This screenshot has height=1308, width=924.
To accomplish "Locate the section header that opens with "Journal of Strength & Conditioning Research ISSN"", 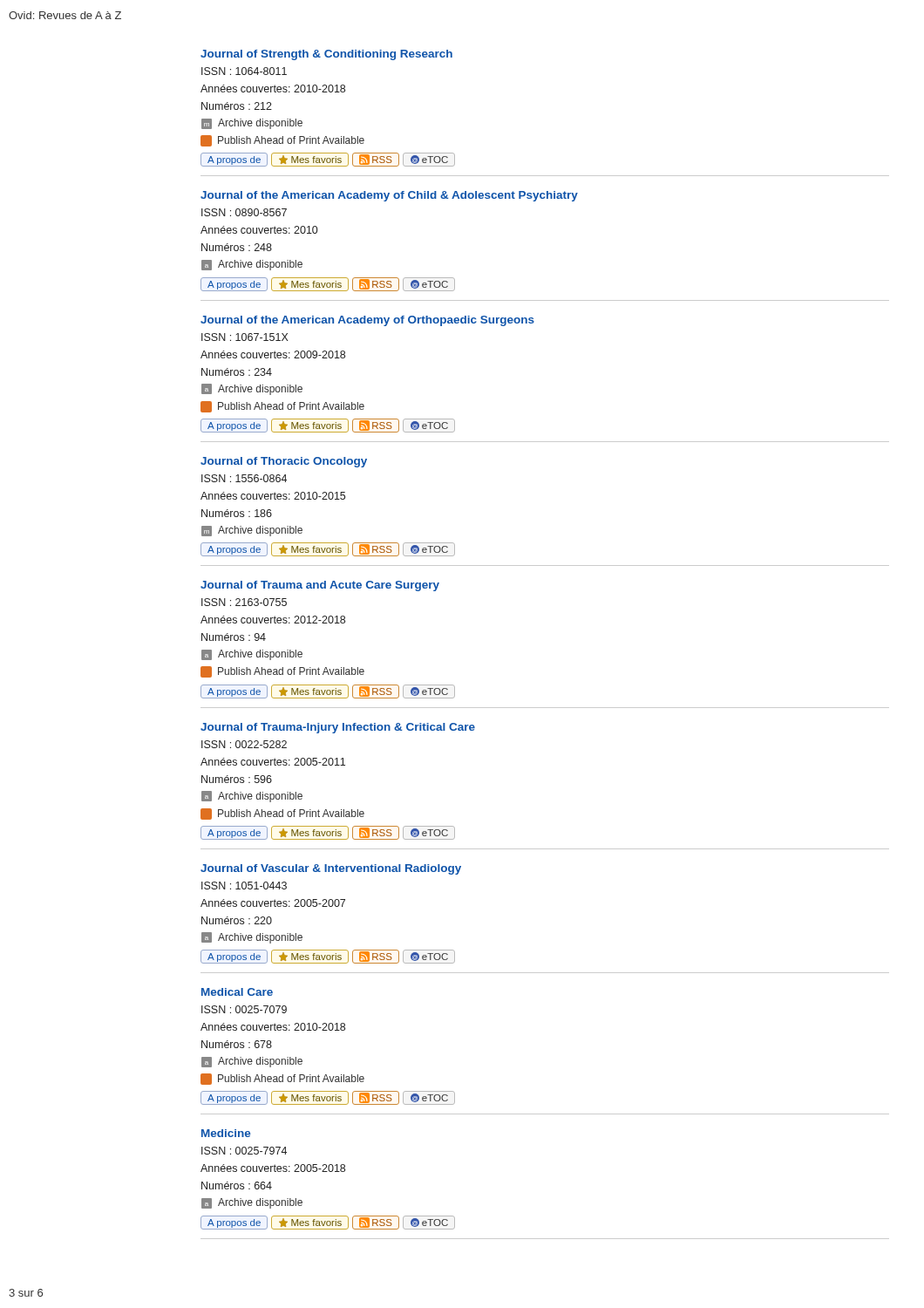I will 326,55.
